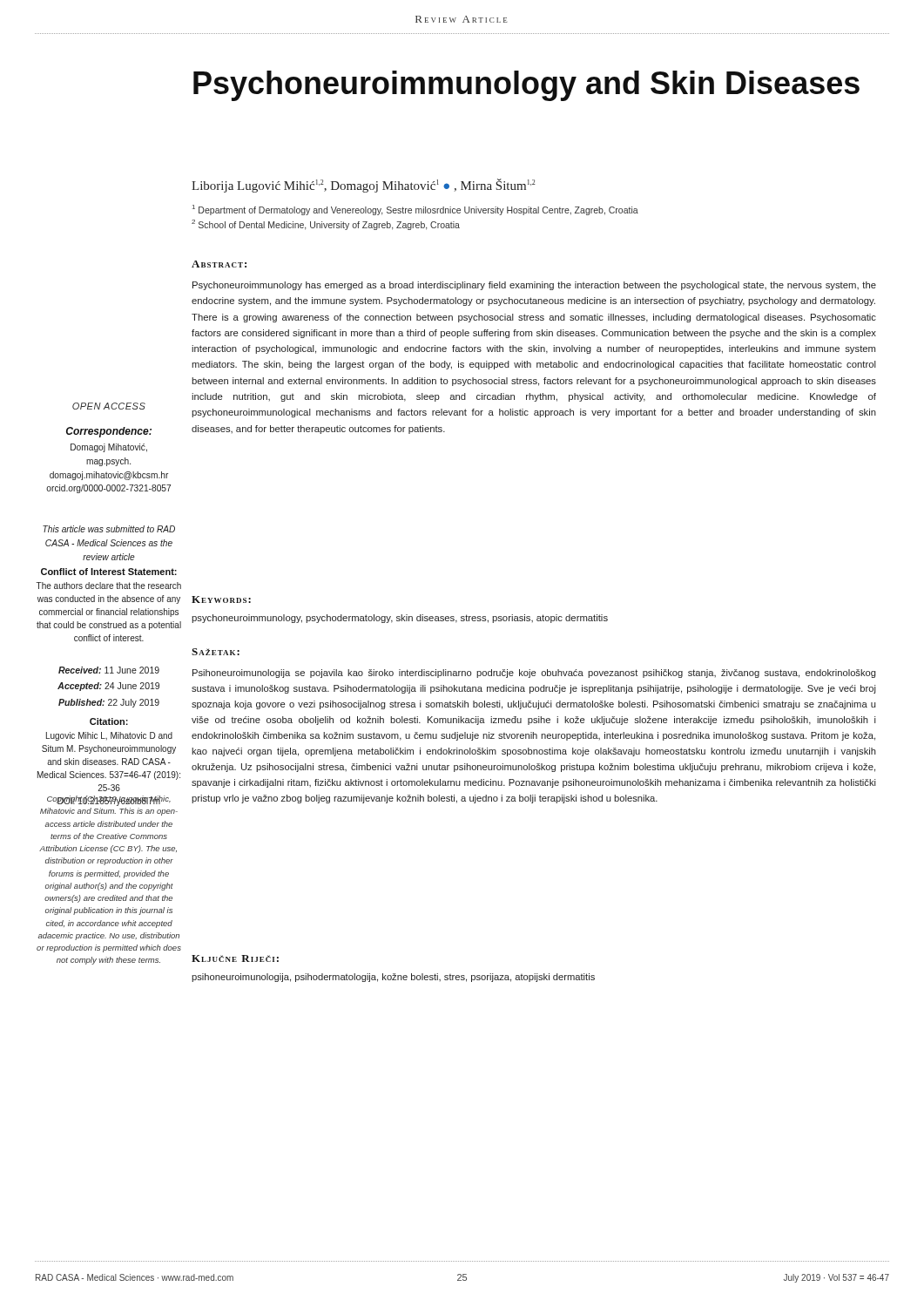Locate the passage starting "The authors declare"
924x1307 pixels.
click(109, 612)
